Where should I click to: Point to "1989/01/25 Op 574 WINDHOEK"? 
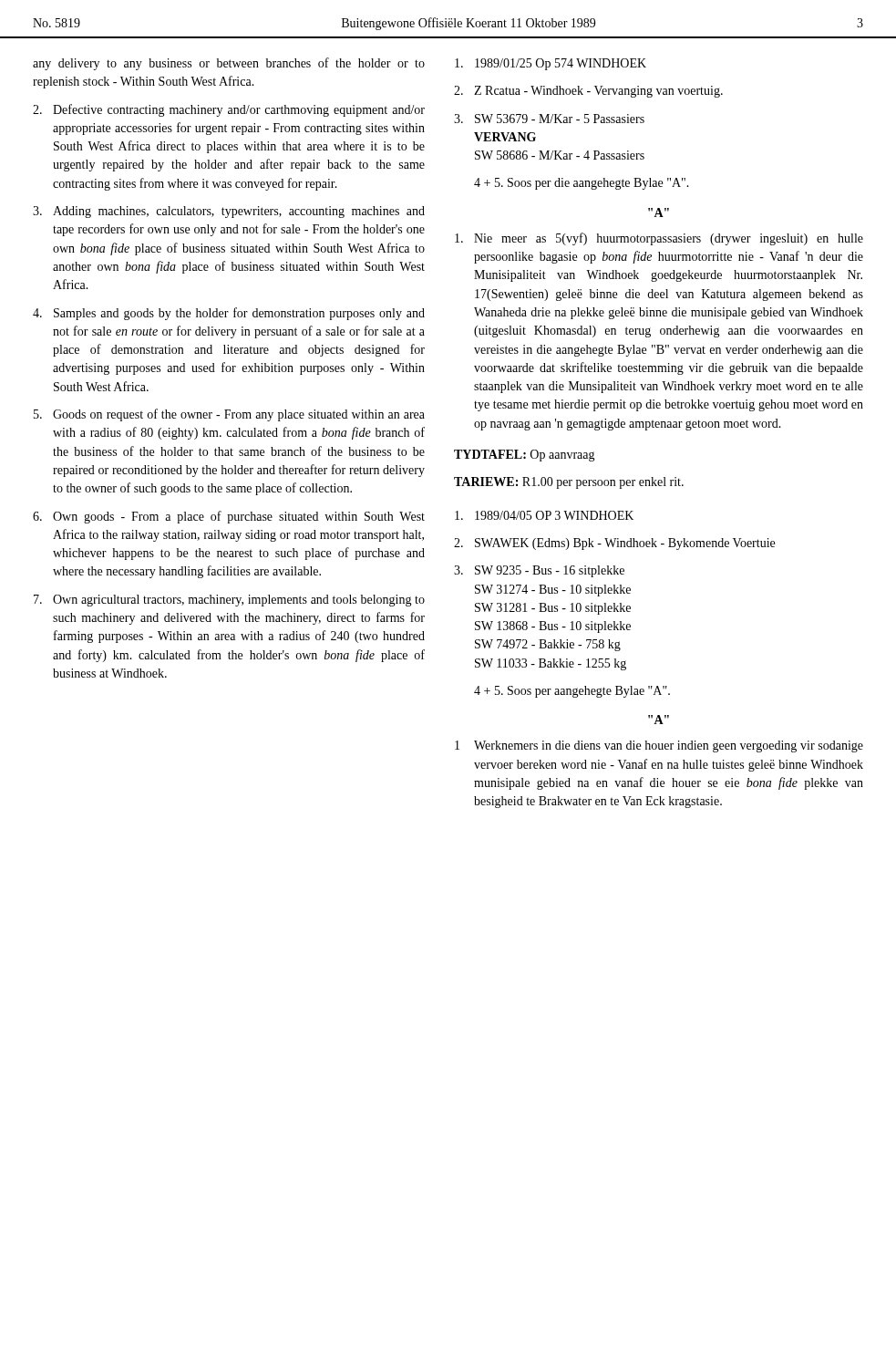pos(551,64)
